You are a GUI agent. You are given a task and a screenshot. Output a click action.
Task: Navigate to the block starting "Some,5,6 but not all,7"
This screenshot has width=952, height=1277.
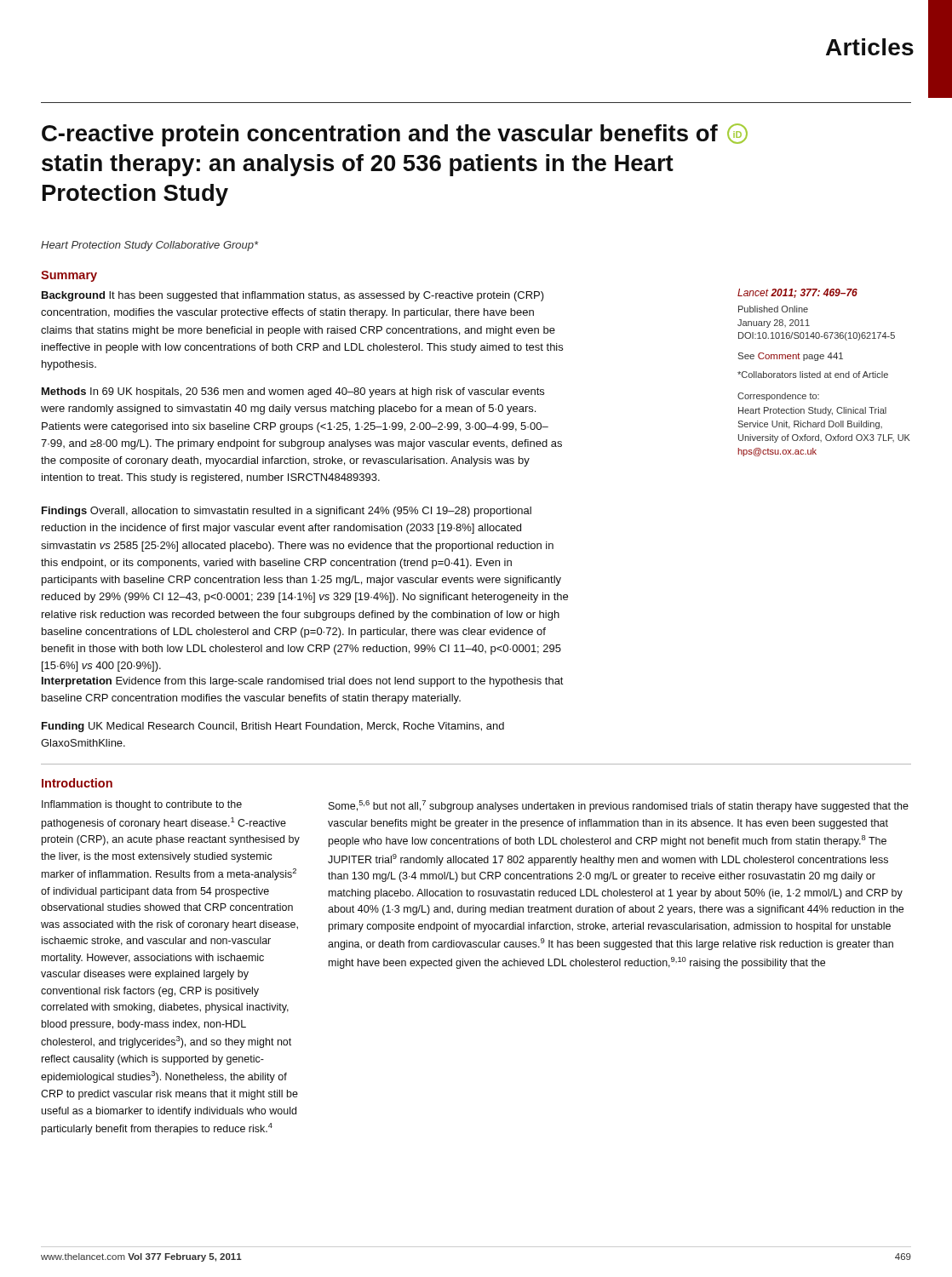click(618, 884)
